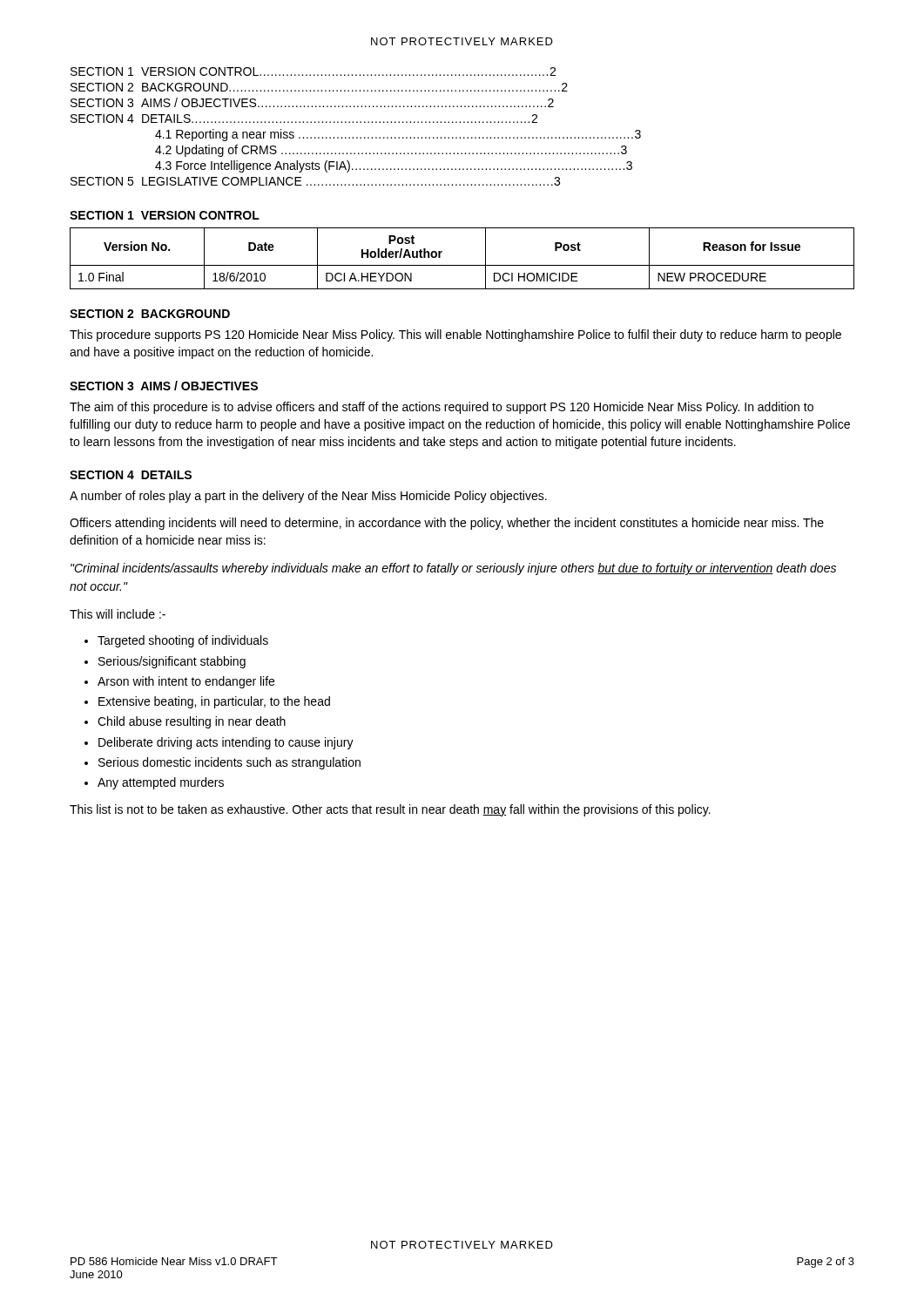Click on the text block that reads "The aim of this procedure"
Viewport: 924px width, 1307px height.
[x=462, y=424]
